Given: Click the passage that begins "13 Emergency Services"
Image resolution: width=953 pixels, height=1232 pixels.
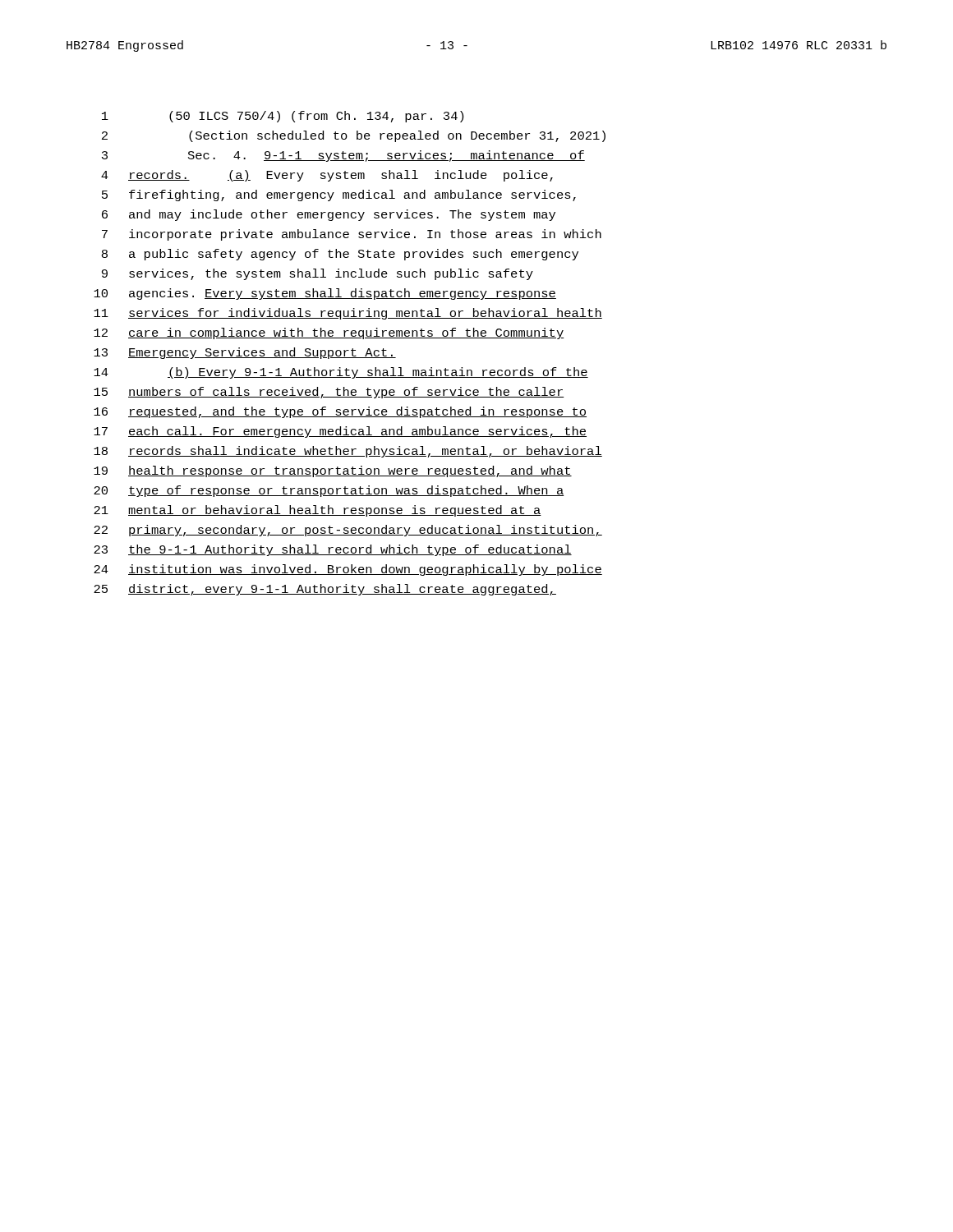Looking at the screenshot, I should click(245, 353).
